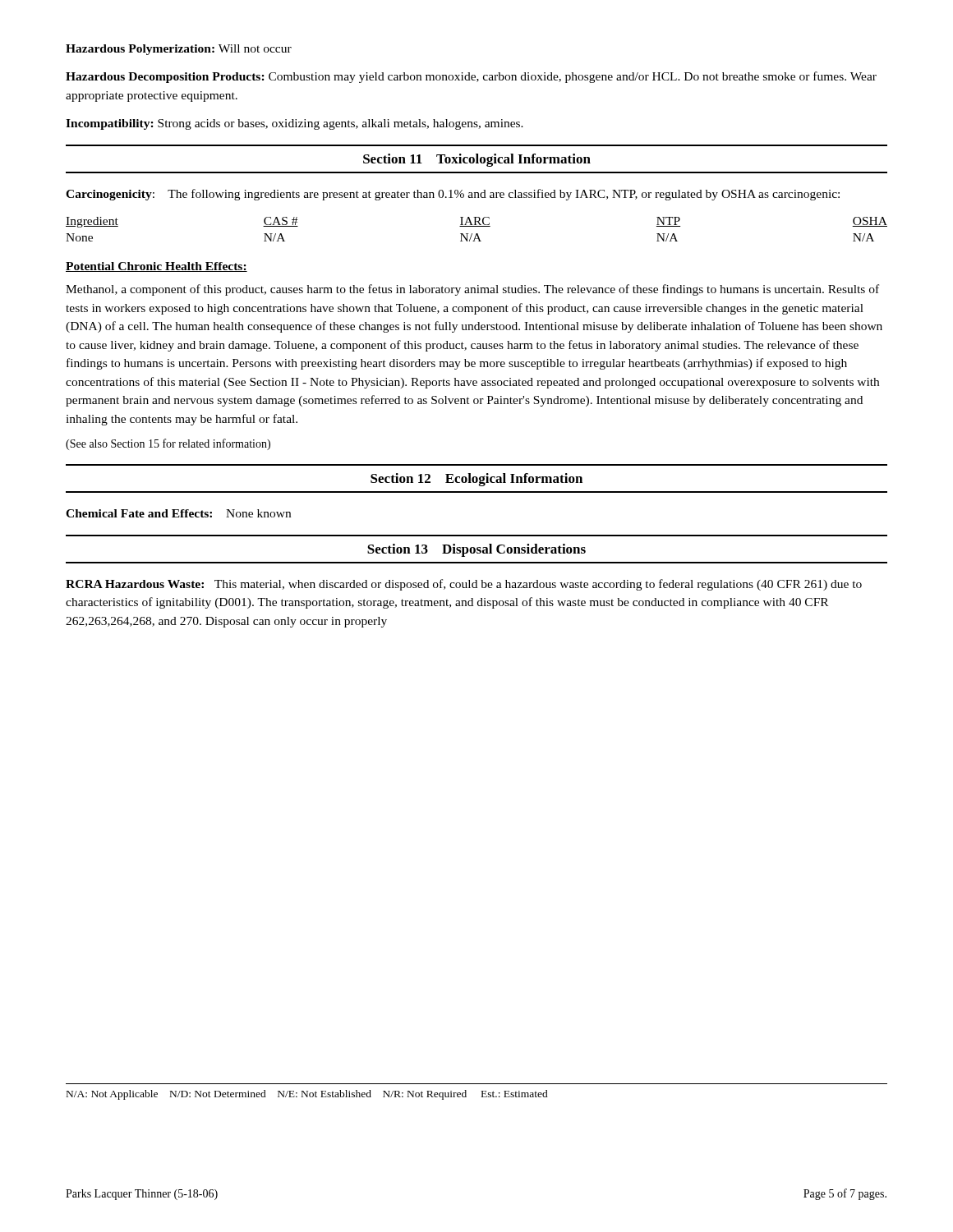Select the block starting "Carcinogenicity: The following"
This screenshot has height=1232, width=953.
click(x=453, y=193)
